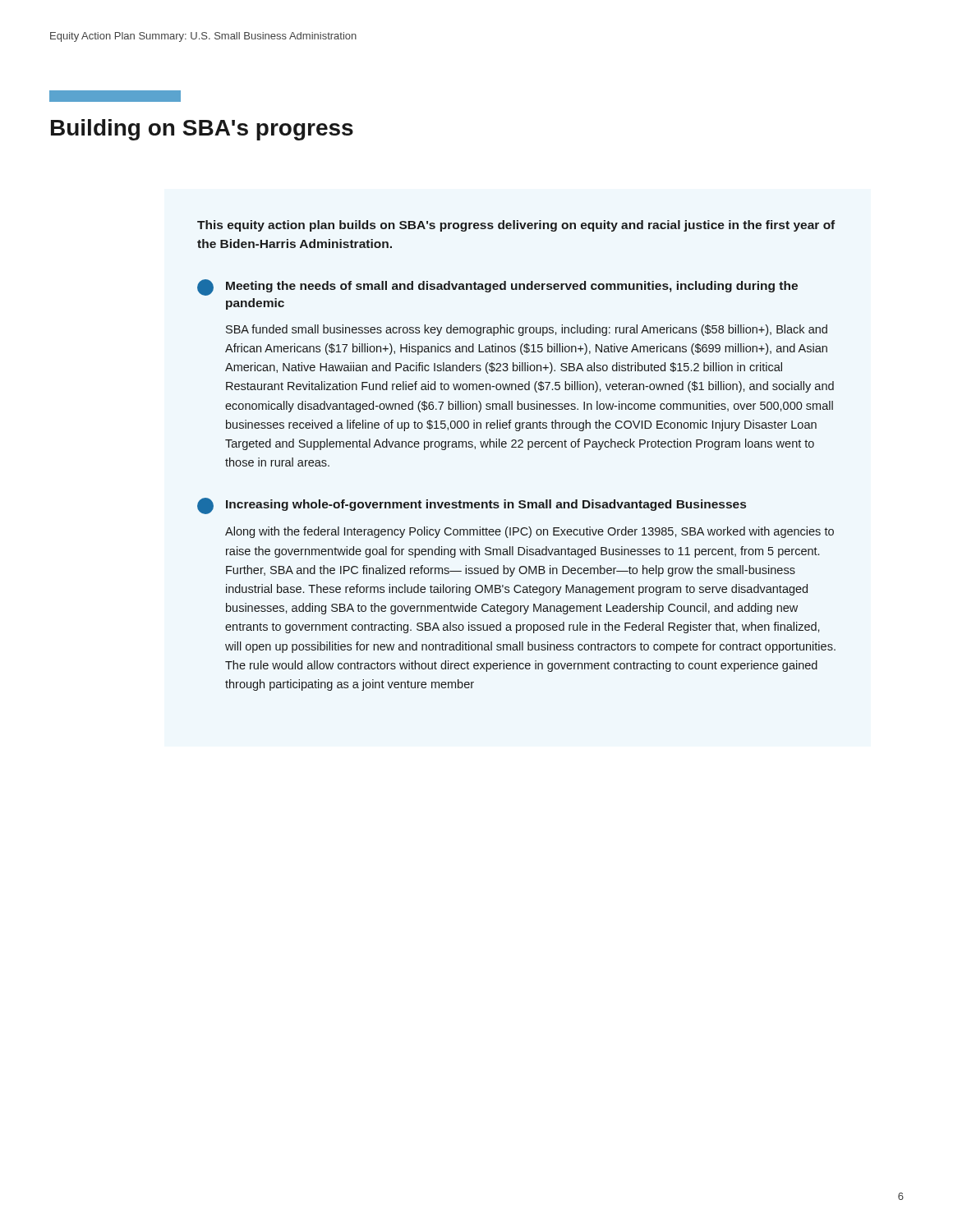The height and width of the screenshot is (1232, 953).
Task: Locate the block of text that opens with "This equity action plan builds"
Action: coord(516,234)
